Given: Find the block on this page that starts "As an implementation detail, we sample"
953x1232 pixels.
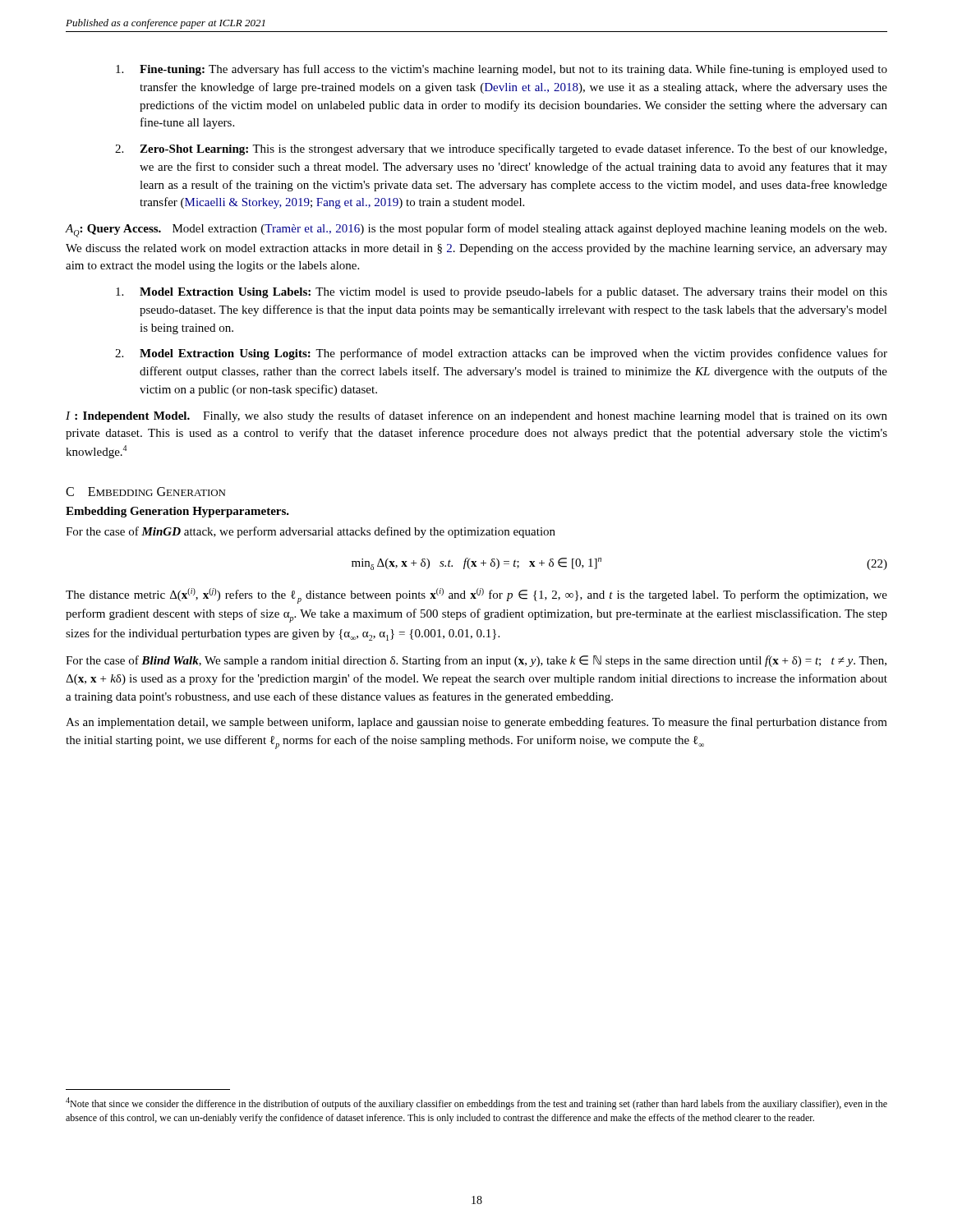Looking at the screenshot, I should 476,732.
